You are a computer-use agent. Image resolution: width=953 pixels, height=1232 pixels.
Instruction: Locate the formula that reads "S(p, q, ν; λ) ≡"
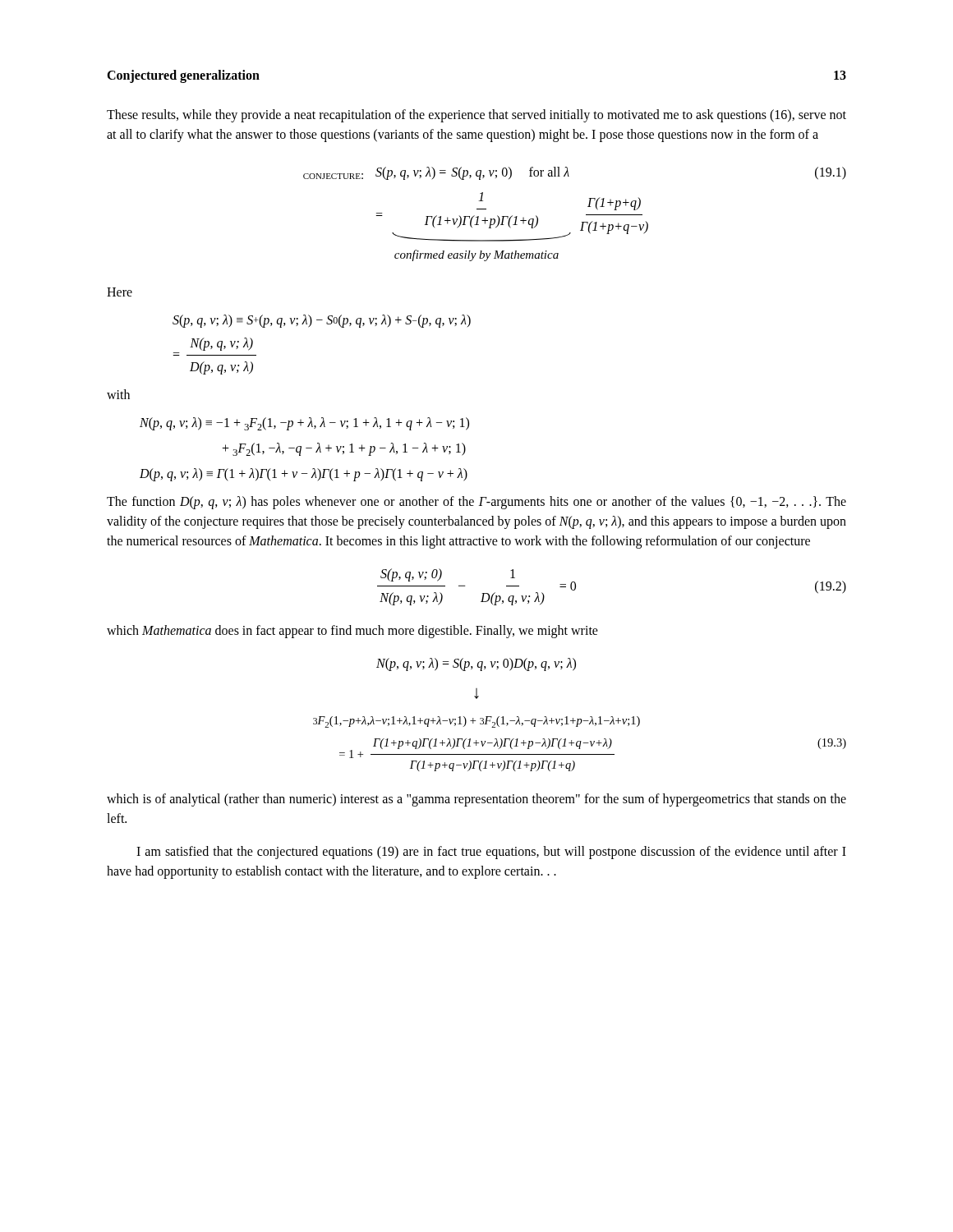[322, 321]
